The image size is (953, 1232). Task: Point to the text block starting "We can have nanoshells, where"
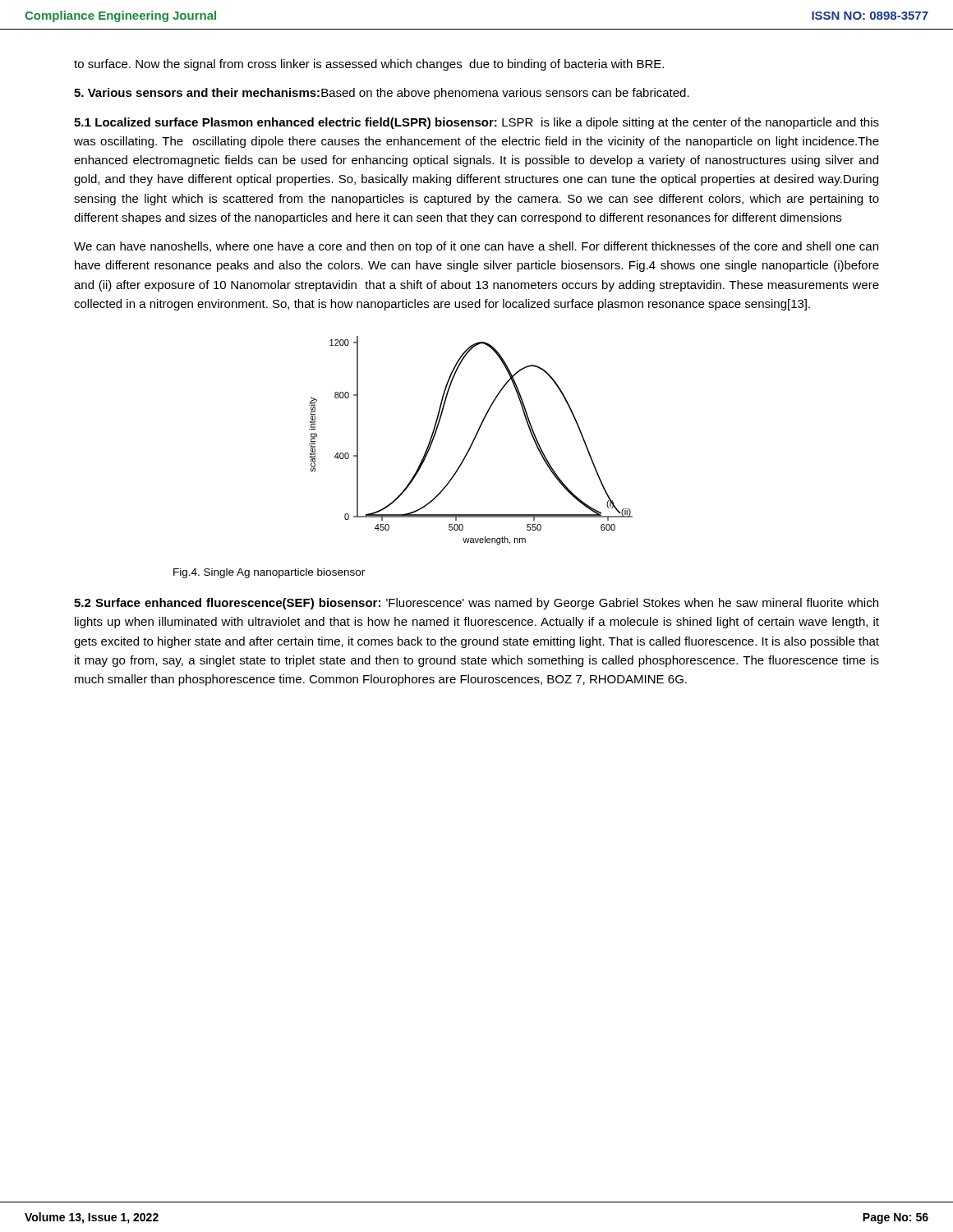click(x=476, y=275)
